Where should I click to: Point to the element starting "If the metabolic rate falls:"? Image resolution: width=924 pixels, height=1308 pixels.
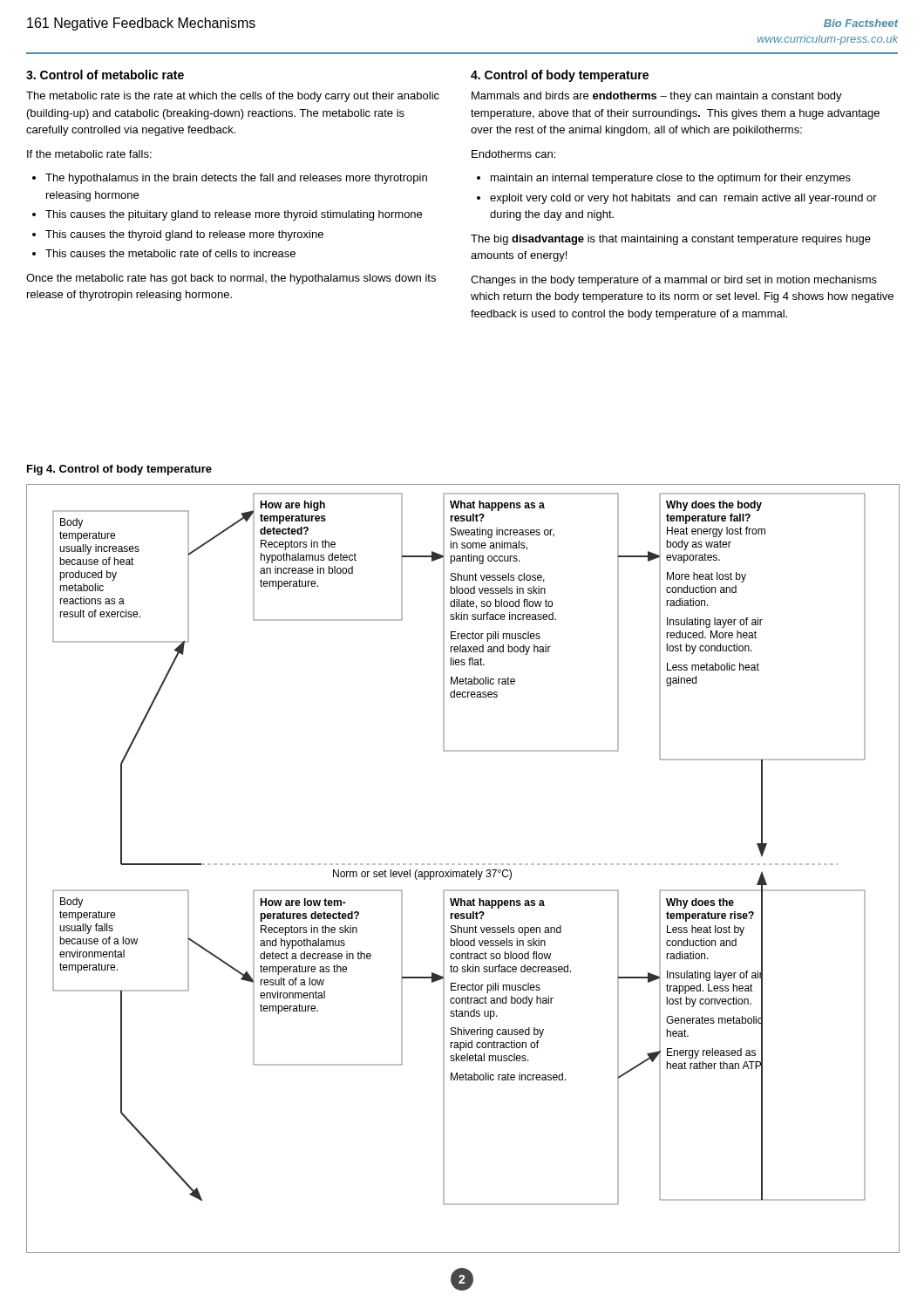tap(89, 153)
